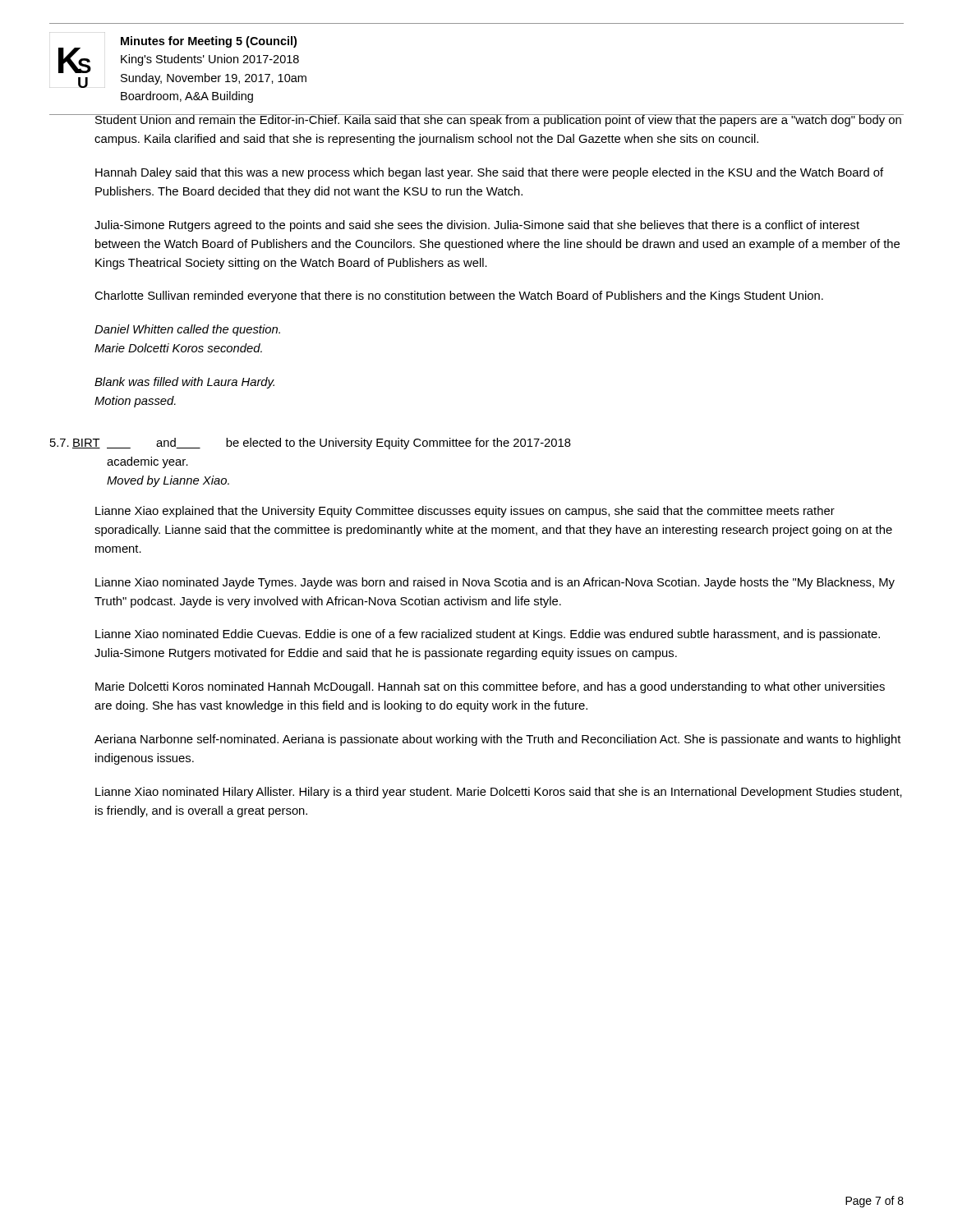Click on the text block that says "Student Union and remain"
The width and height of the screenshot is (953, 1232).
click(498, 129)
